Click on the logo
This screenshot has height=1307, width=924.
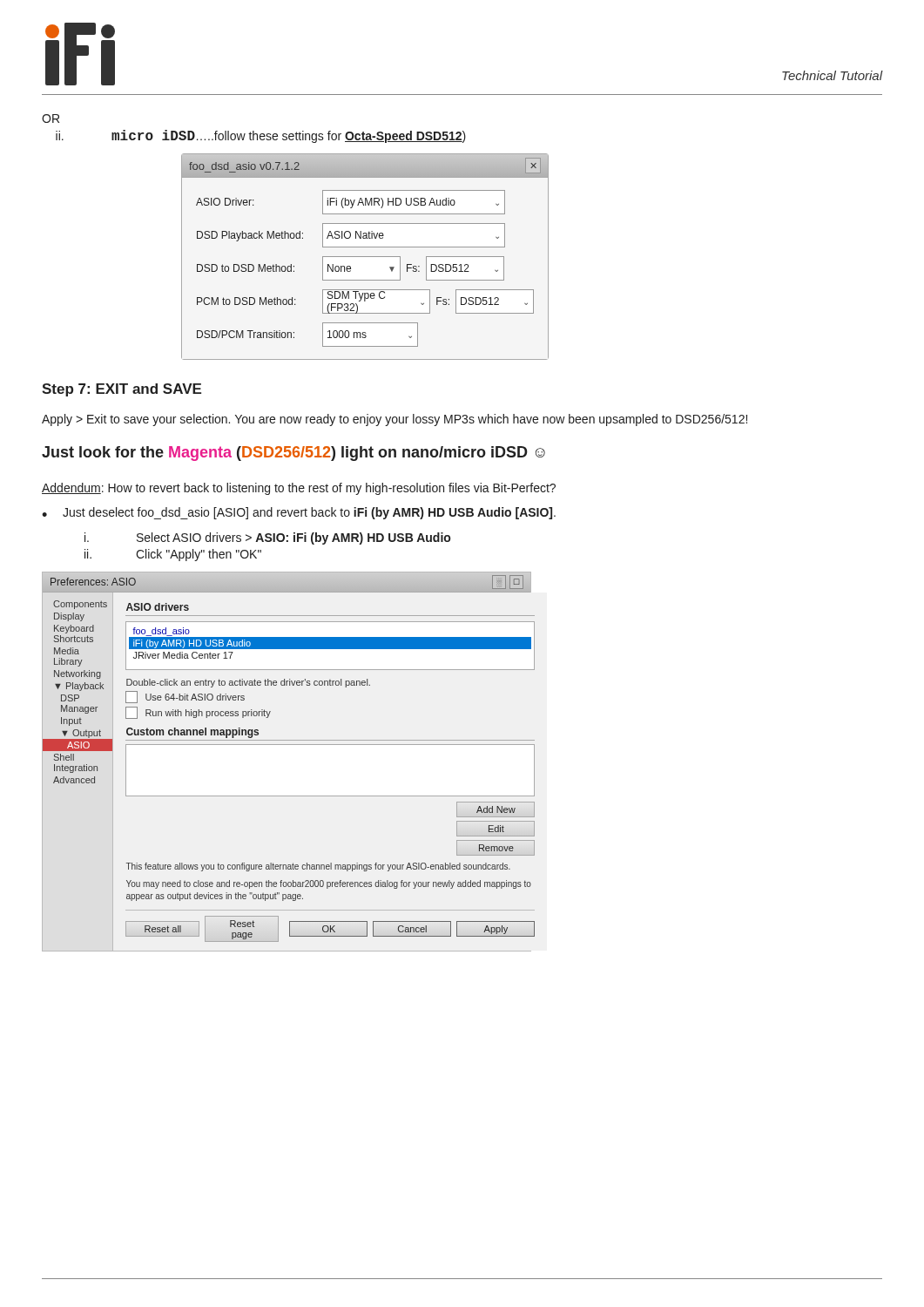click(85, 54)
